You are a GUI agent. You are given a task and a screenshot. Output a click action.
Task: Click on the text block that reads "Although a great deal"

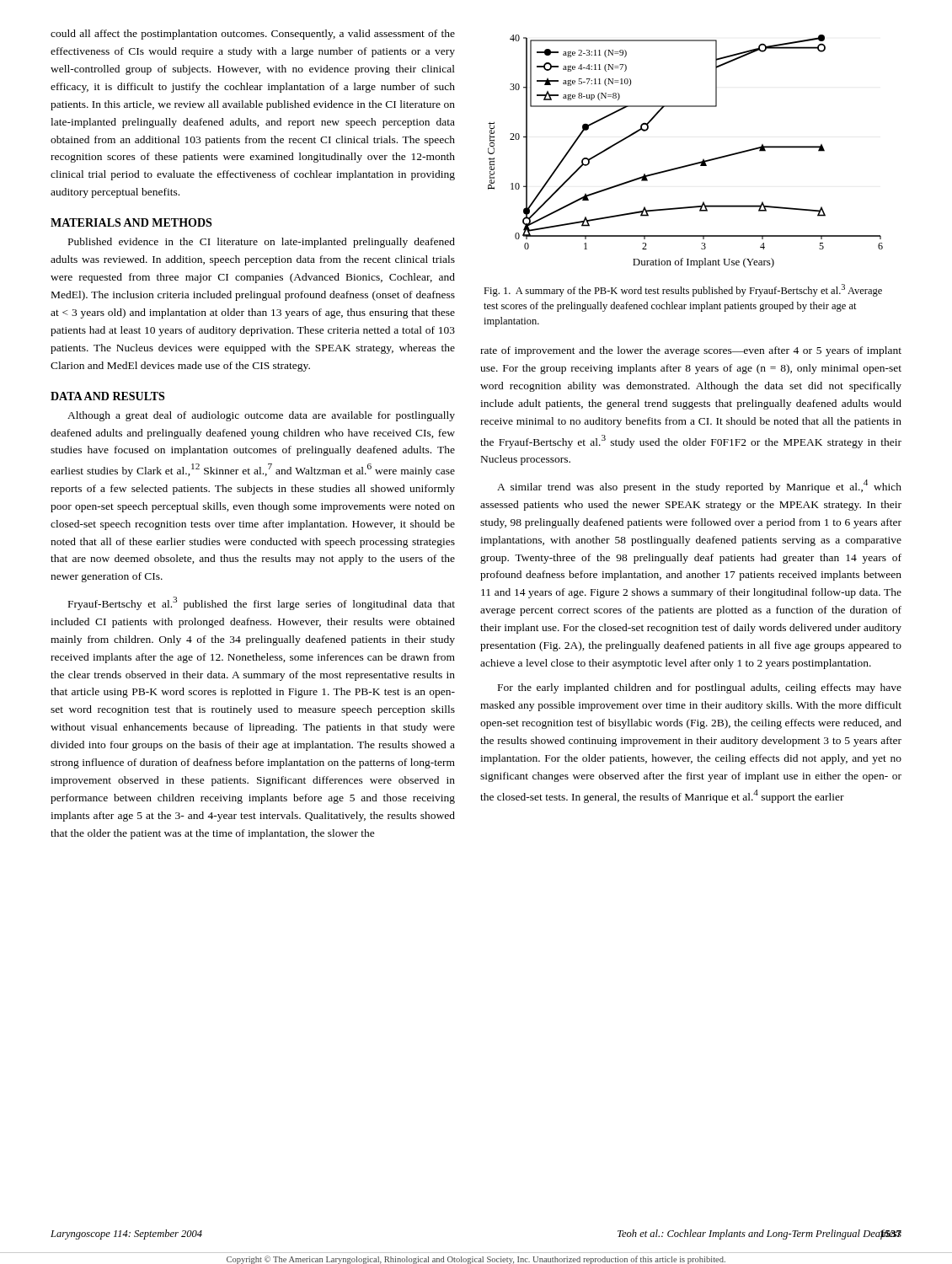253,625
